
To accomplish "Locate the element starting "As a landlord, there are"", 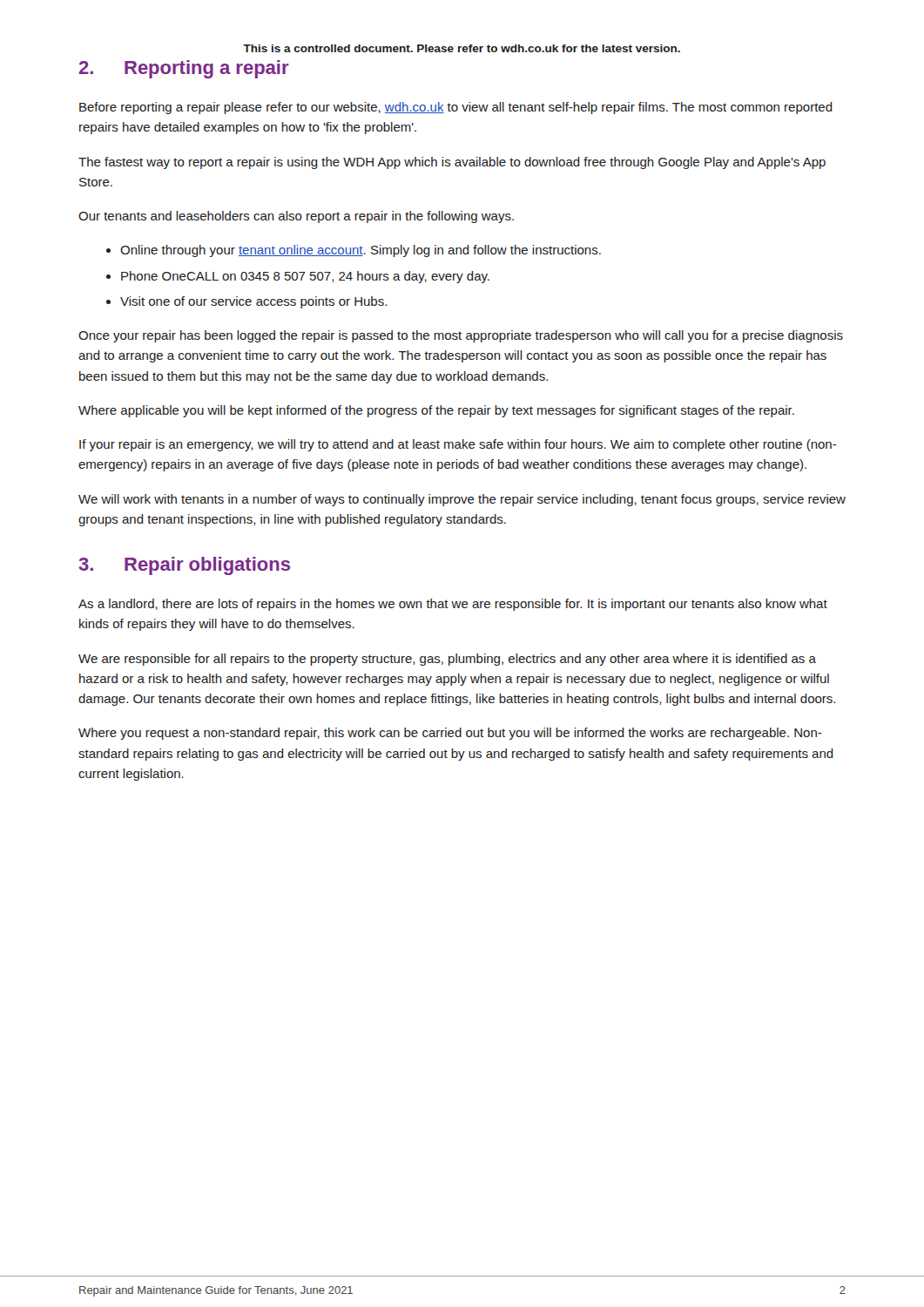I will coord(453,614).
